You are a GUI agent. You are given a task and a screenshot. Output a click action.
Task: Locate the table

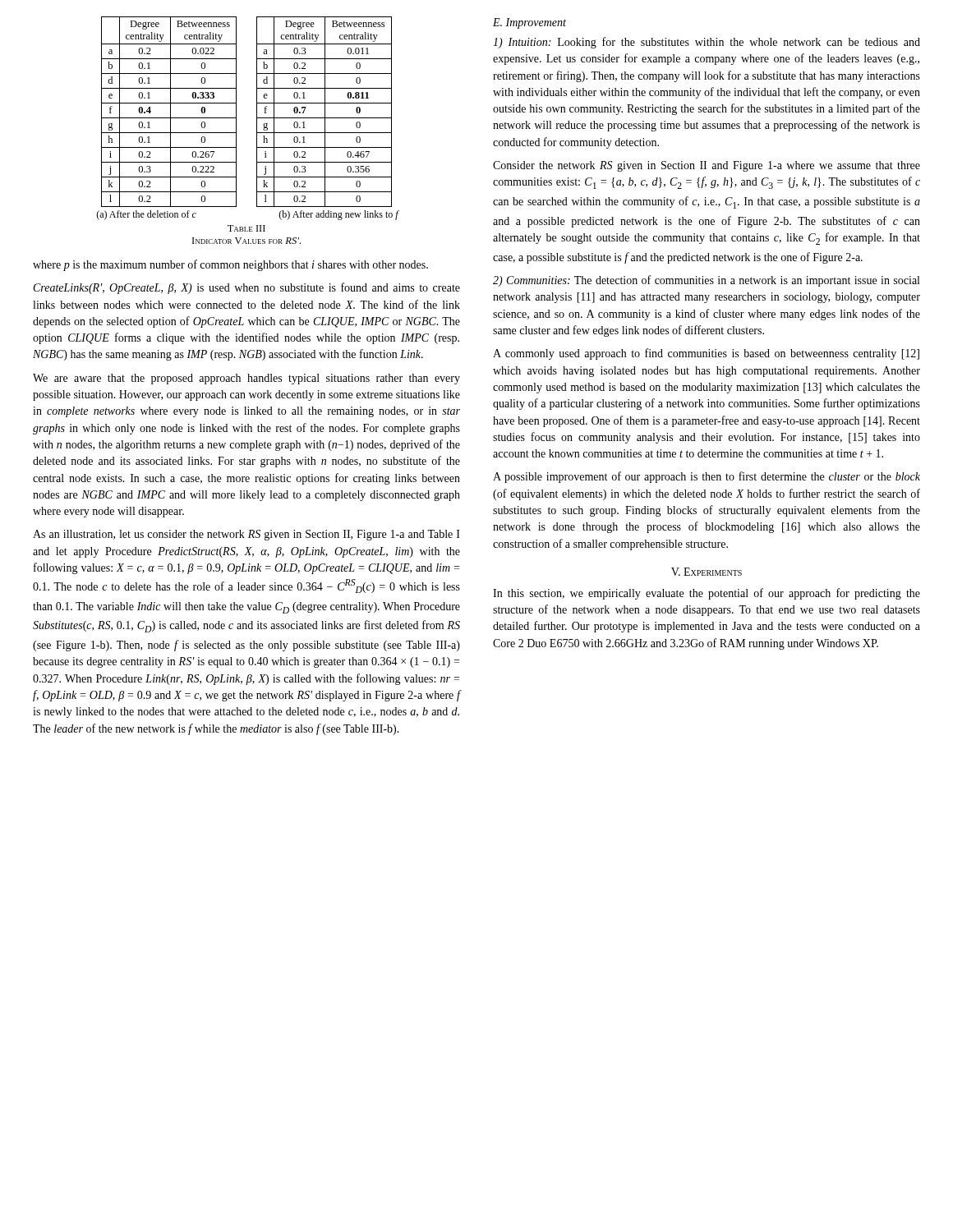tap(246, 112)
